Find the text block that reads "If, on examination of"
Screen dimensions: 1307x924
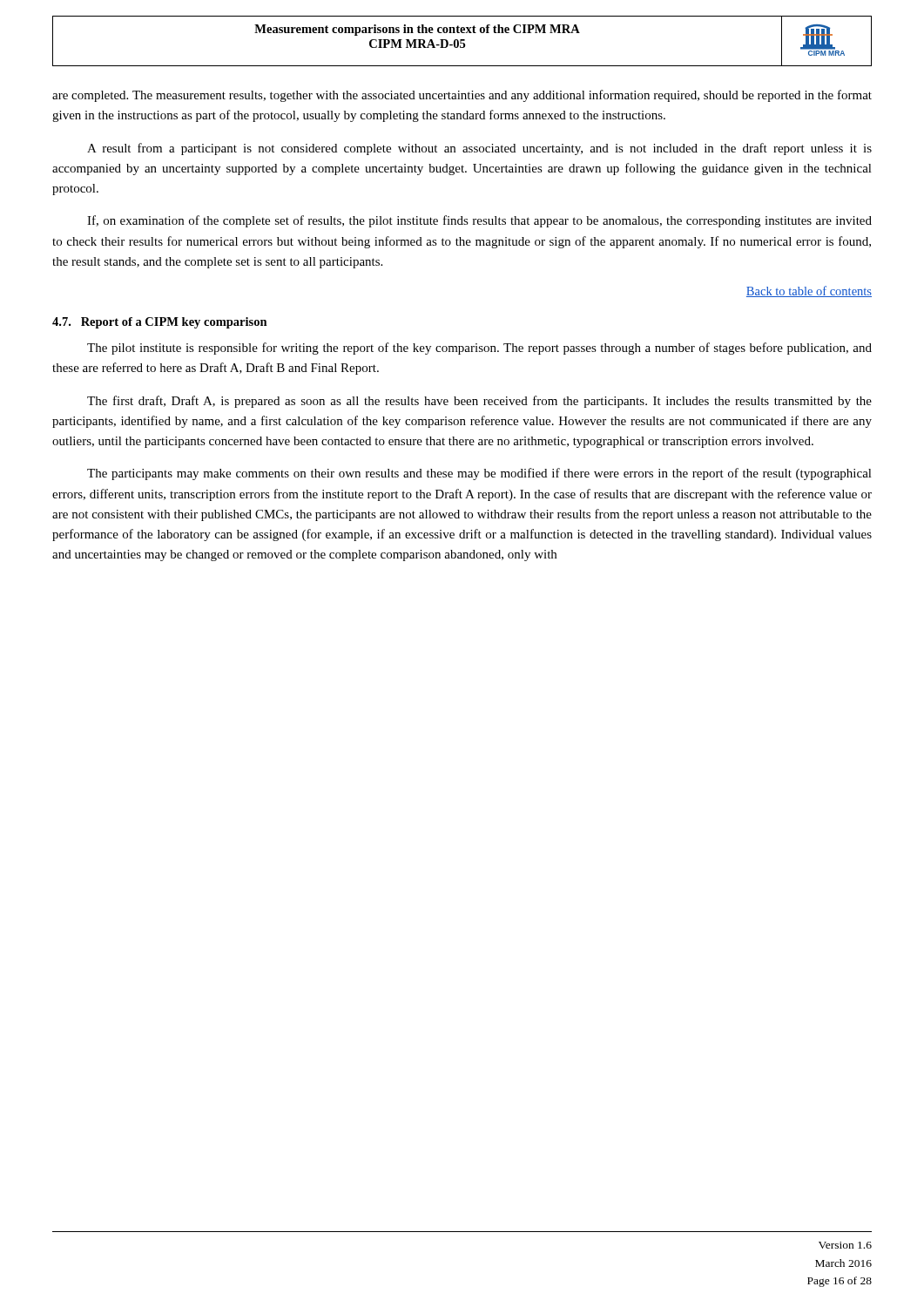point(462,241)
